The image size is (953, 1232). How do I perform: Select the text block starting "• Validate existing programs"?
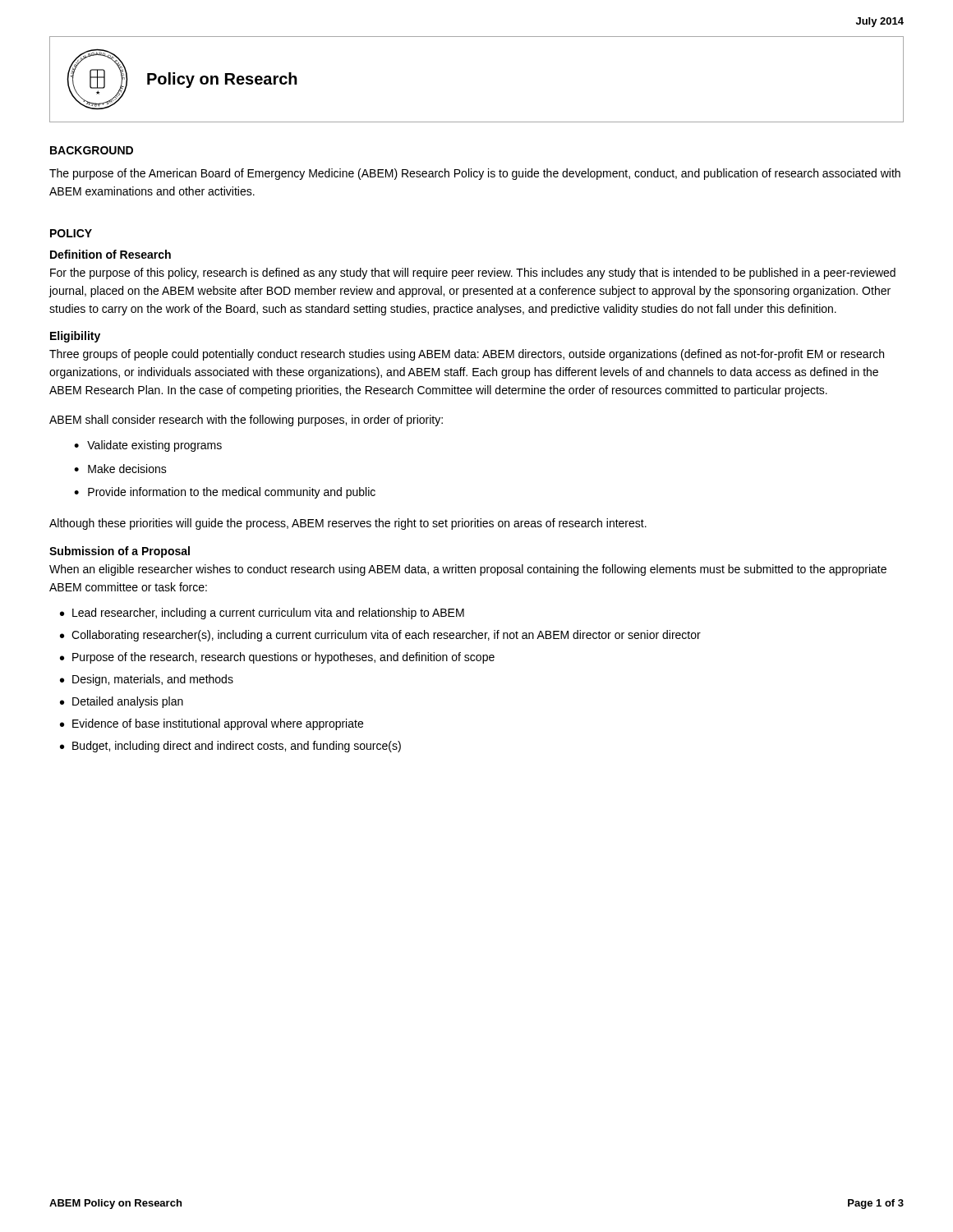[148, 447]
